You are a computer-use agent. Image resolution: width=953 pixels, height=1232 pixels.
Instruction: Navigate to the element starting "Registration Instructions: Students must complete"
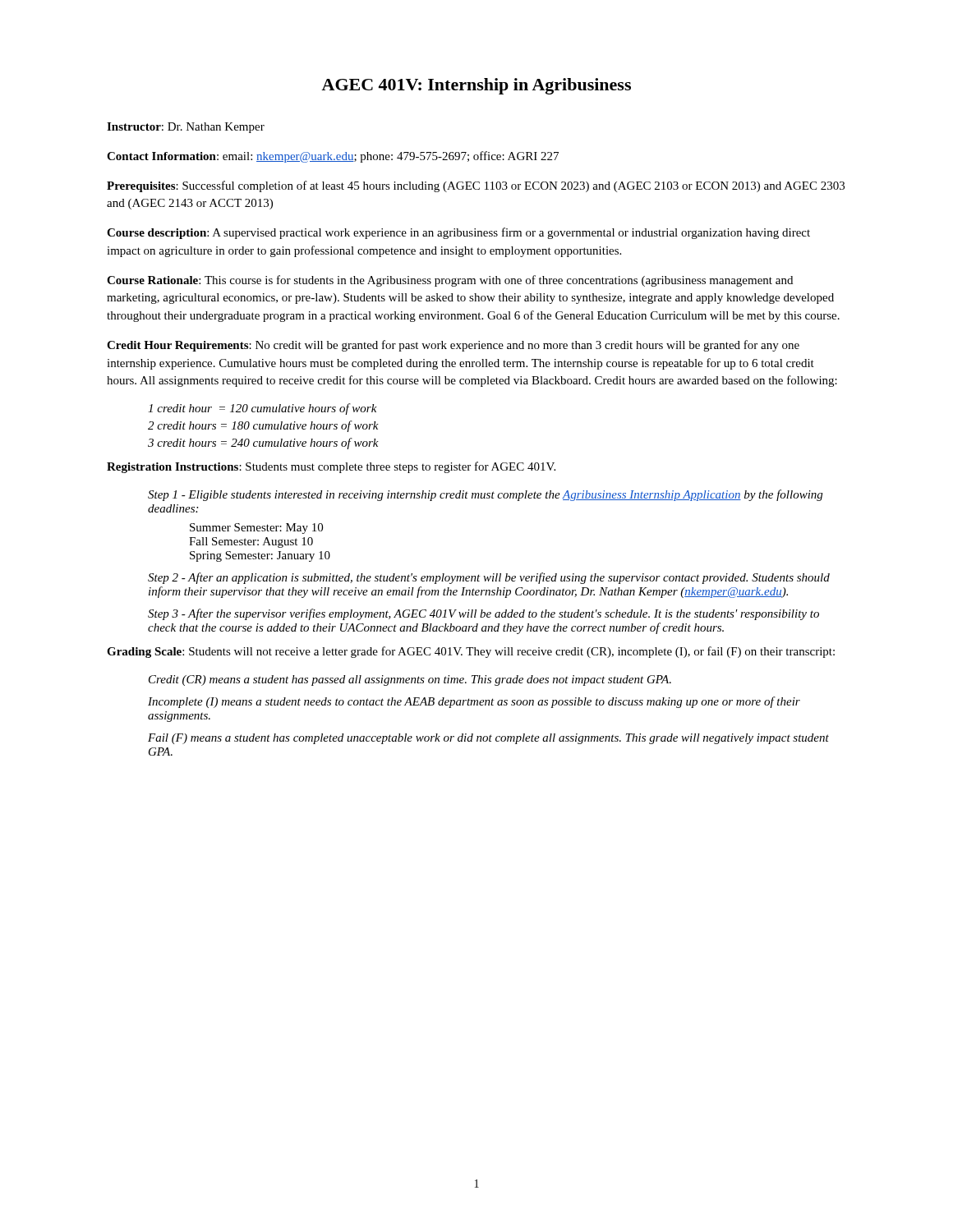point(332,466)
